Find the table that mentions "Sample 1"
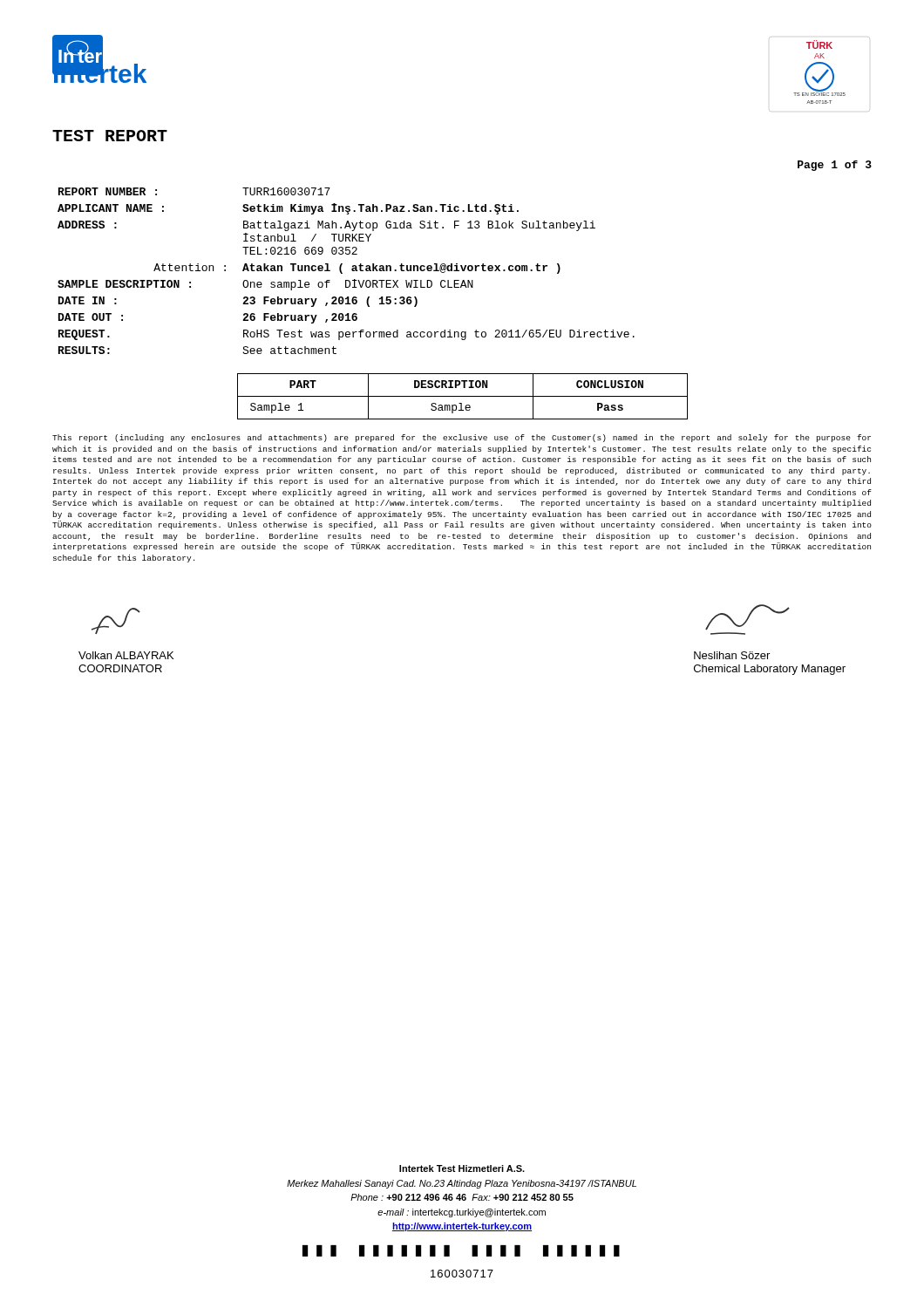This screenshot has height=1308, width=924. point(462,396)
